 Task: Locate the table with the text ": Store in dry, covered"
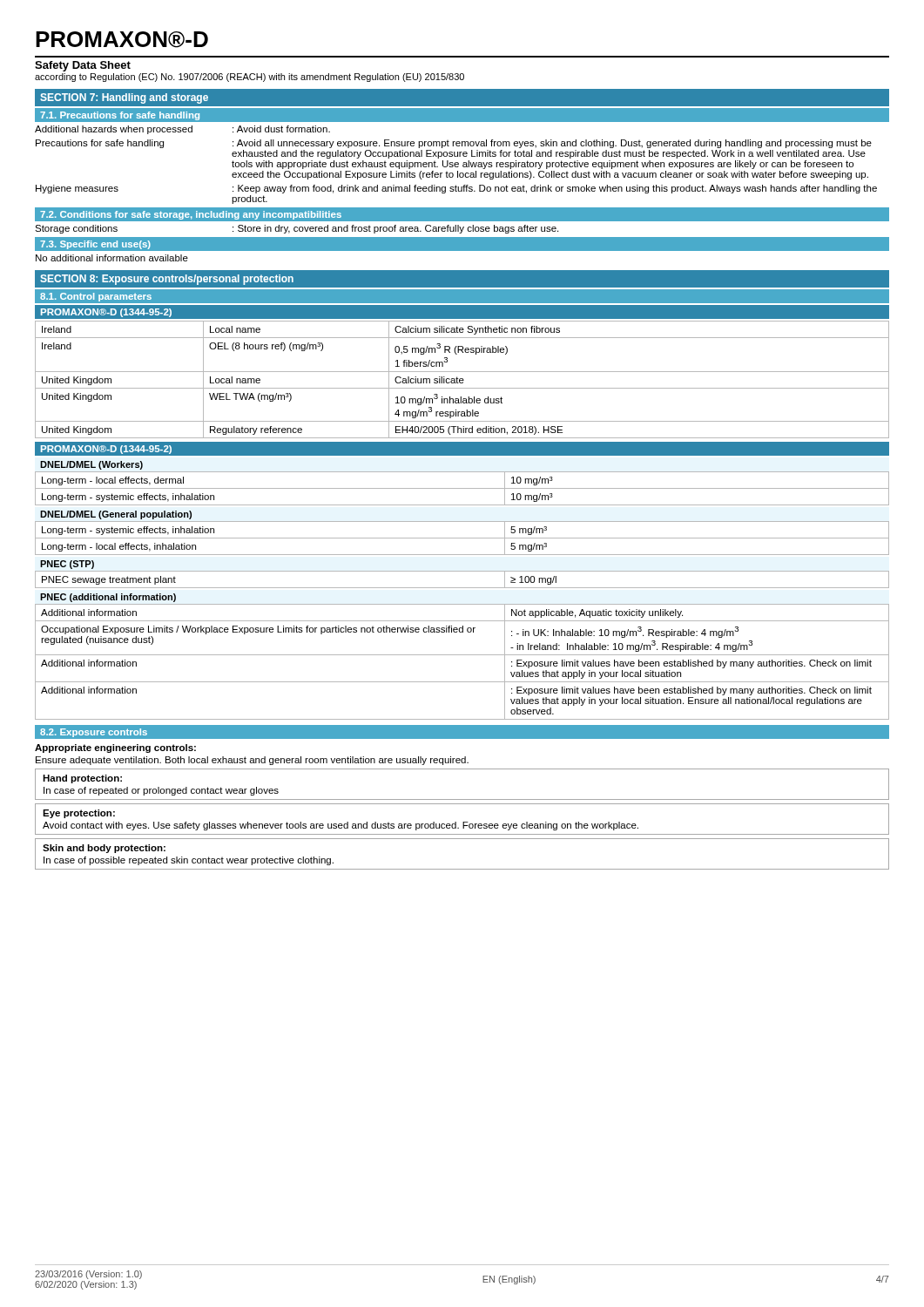pyautogui.click(x=462, y=228)
